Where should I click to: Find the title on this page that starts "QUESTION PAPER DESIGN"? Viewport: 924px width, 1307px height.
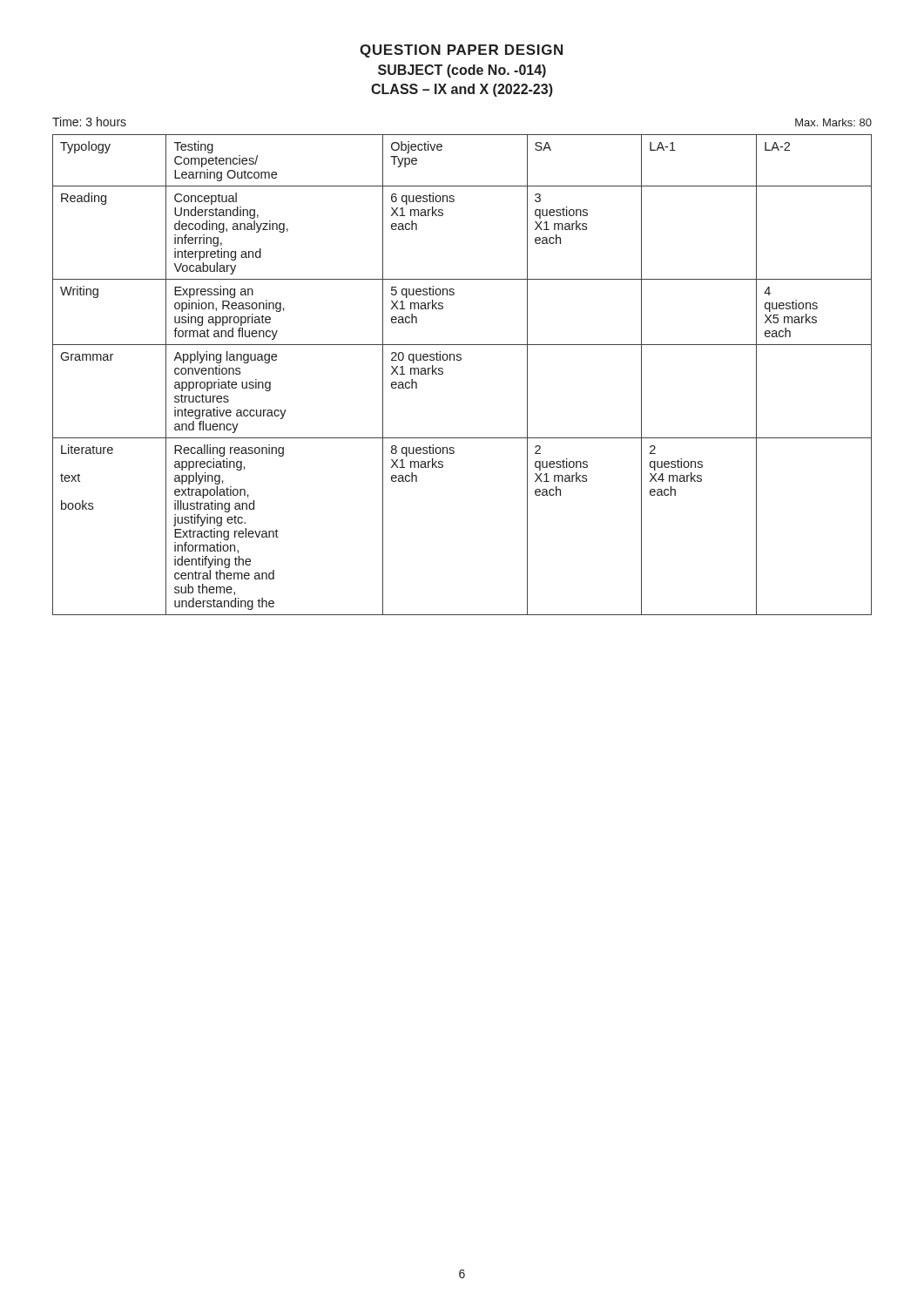(462, 70)
